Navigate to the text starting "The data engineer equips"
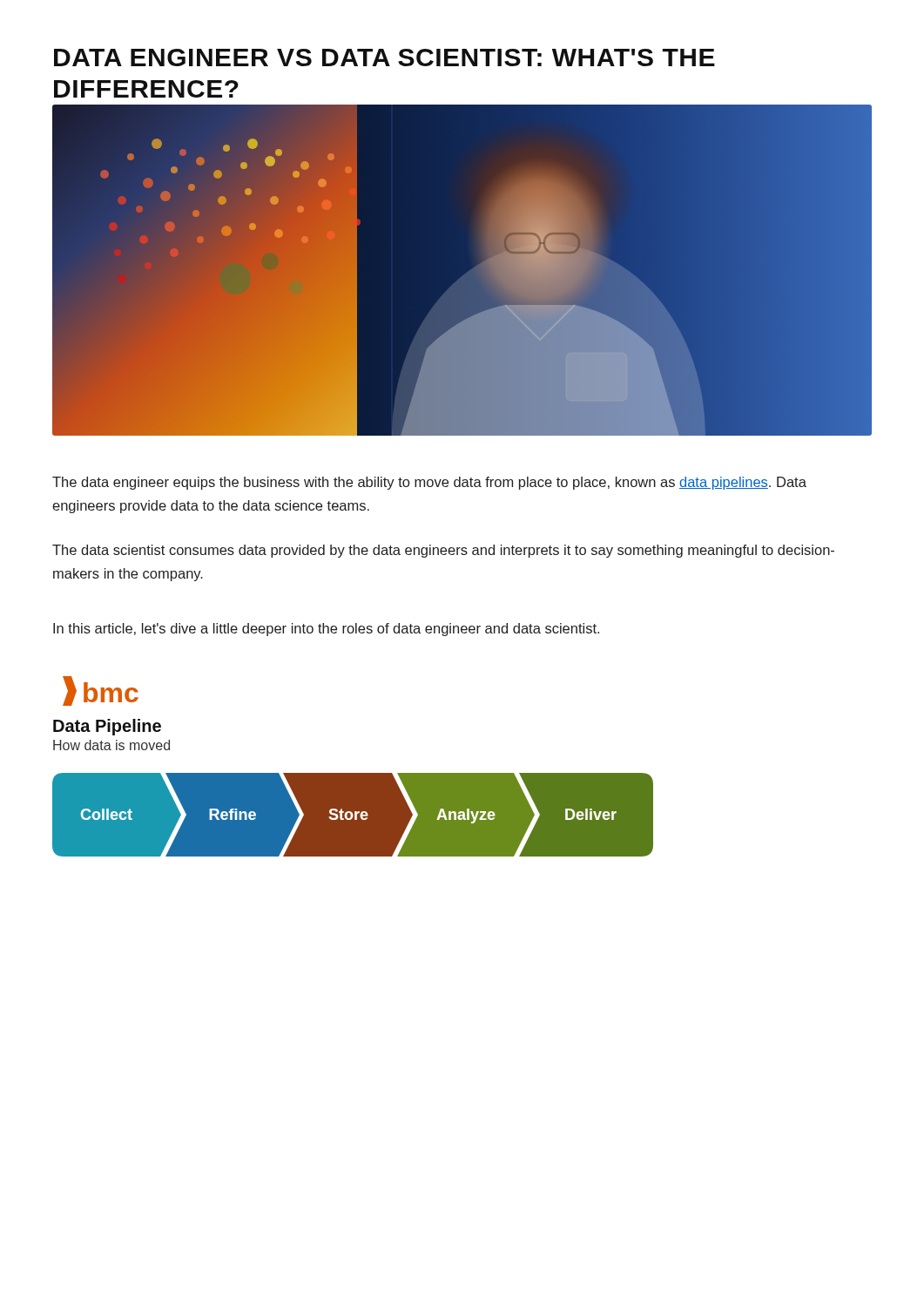 point(429,494)
